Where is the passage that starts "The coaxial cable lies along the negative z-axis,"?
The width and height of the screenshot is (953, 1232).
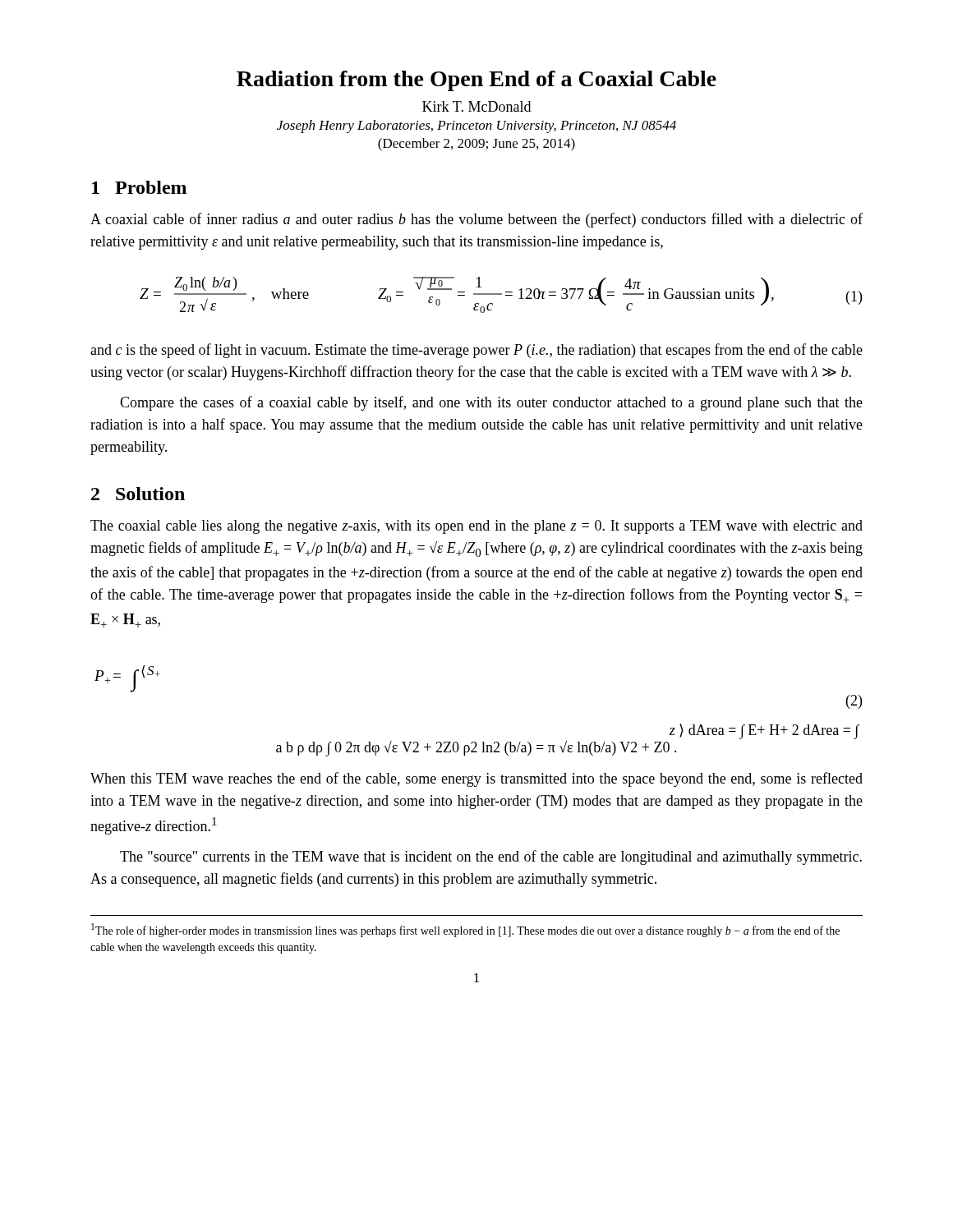click(476, 574)
